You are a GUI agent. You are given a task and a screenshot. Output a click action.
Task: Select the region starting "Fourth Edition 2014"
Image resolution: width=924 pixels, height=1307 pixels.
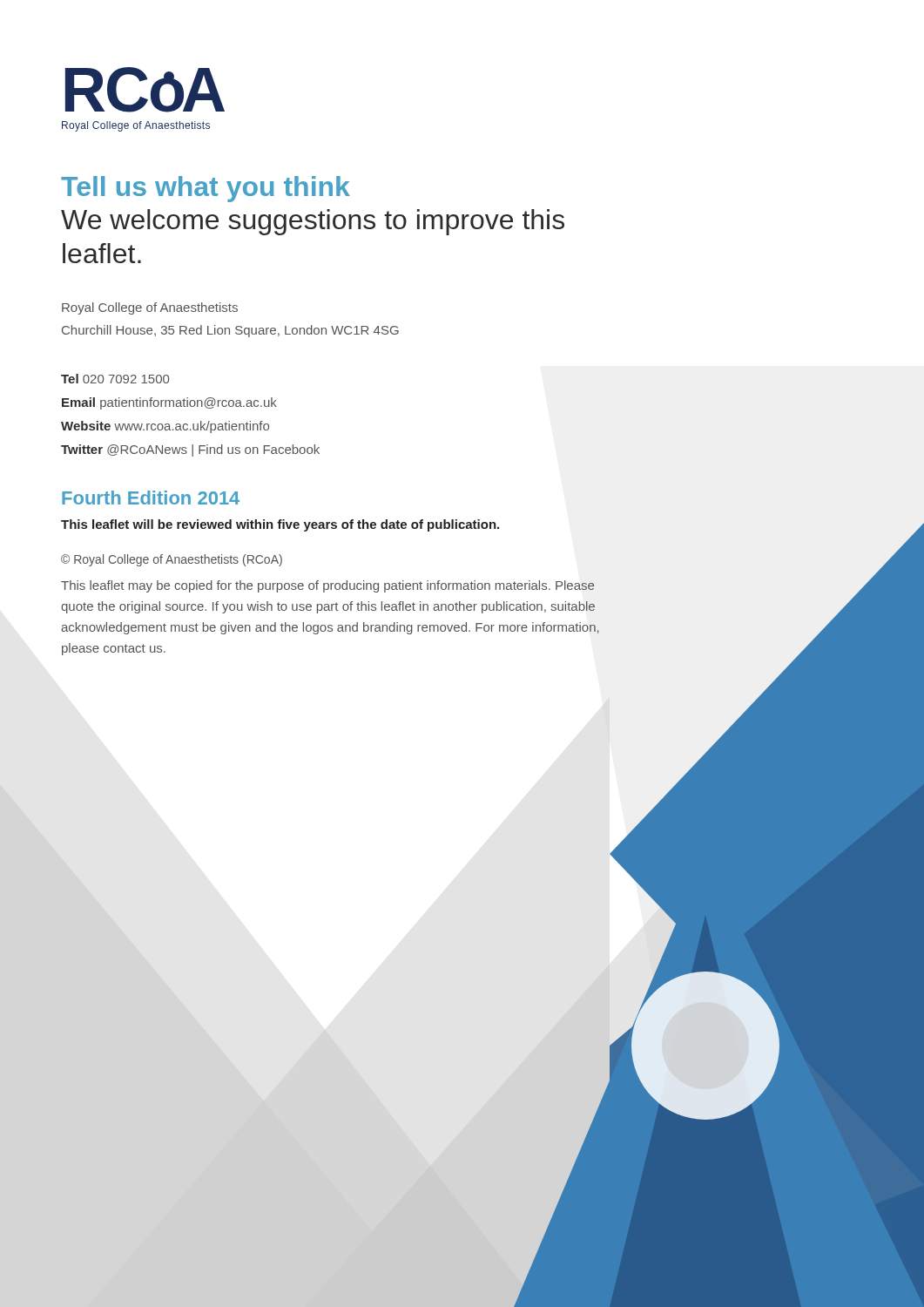(151, 498)
